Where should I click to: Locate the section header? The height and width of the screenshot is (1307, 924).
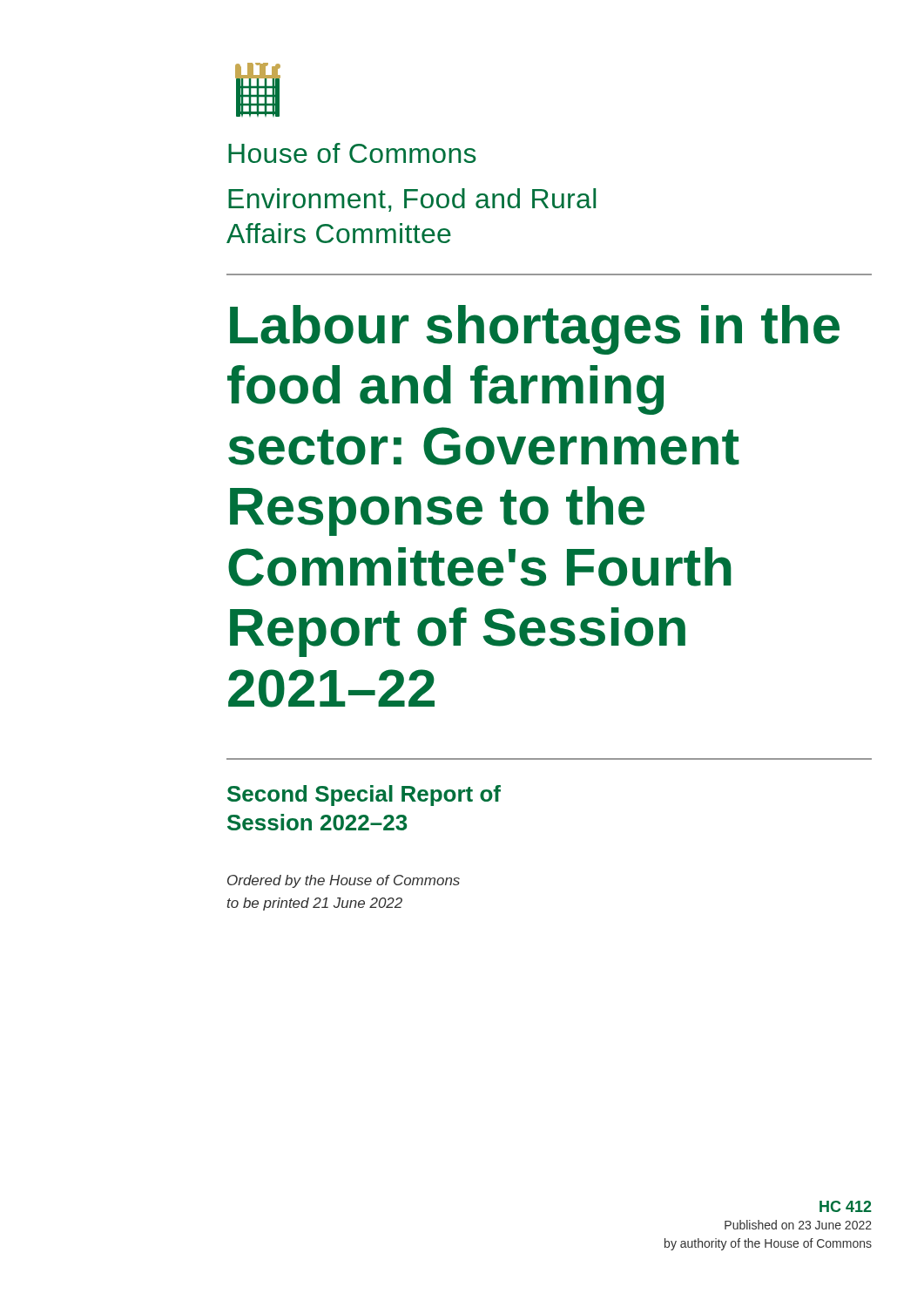pos(364,808)
